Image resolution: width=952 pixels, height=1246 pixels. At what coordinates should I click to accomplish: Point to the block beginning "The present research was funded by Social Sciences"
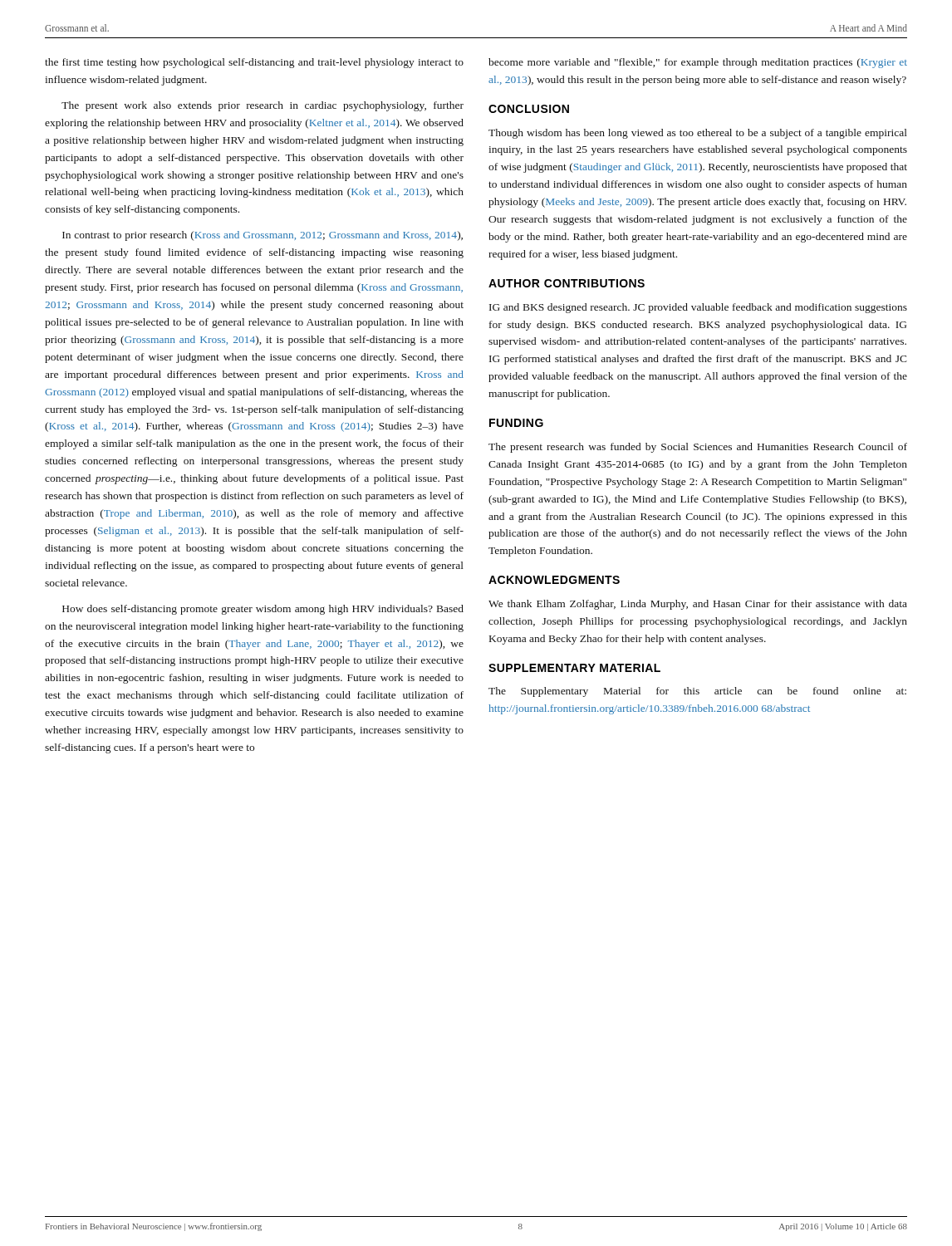tap(698, 499)
